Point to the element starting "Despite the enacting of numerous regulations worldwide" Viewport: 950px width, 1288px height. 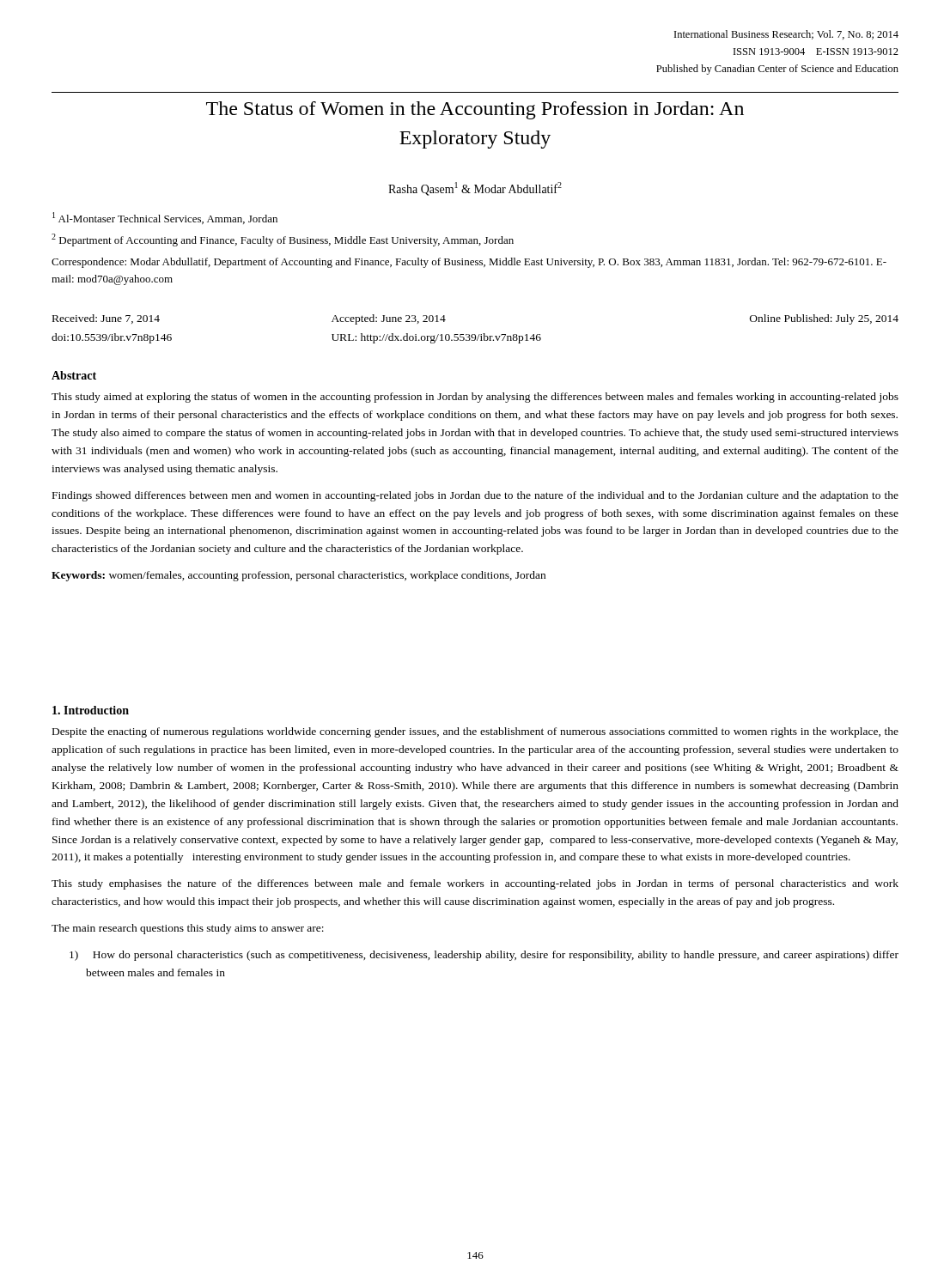[x=475, y=794]
